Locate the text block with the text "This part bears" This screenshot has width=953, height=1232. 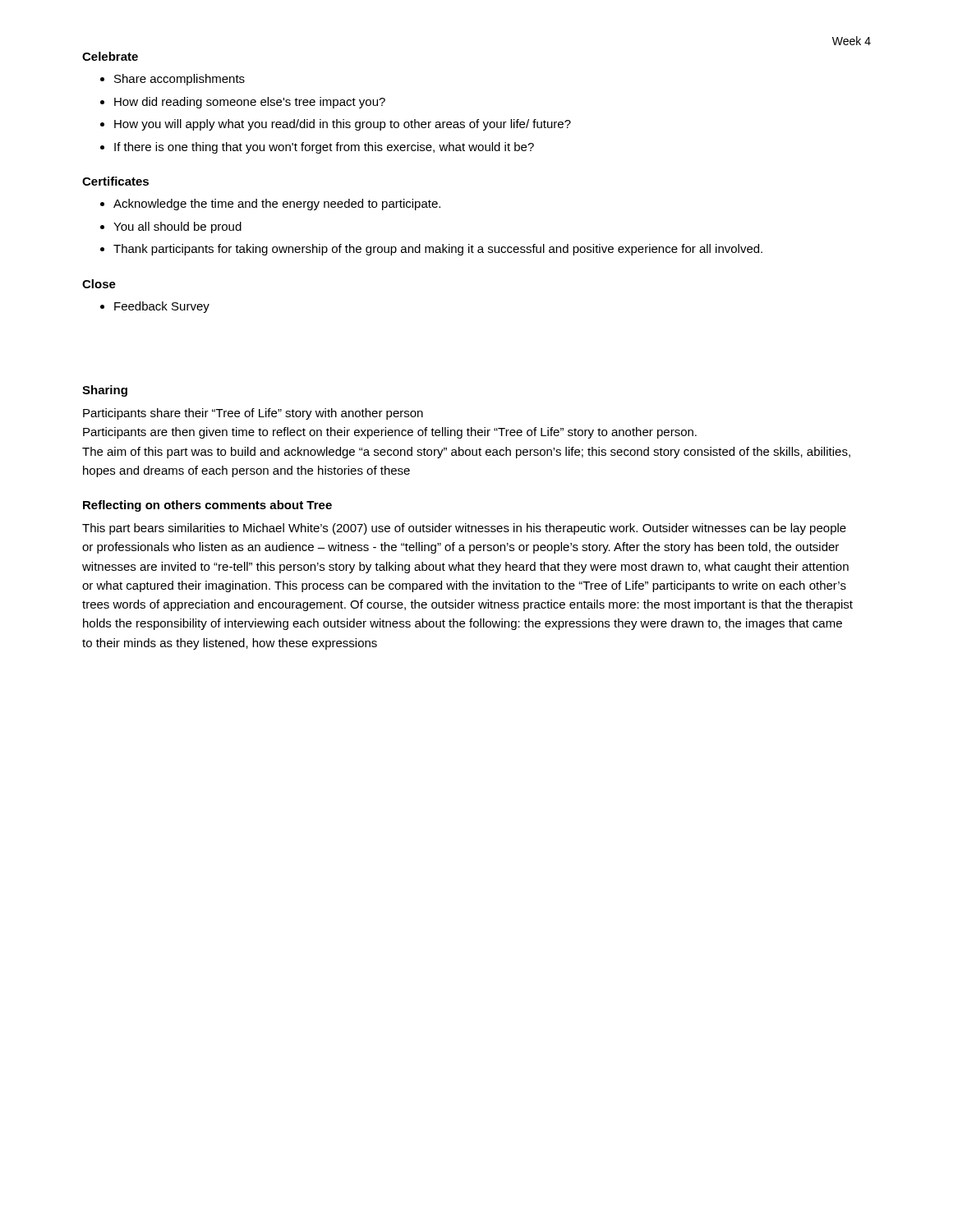467,585
